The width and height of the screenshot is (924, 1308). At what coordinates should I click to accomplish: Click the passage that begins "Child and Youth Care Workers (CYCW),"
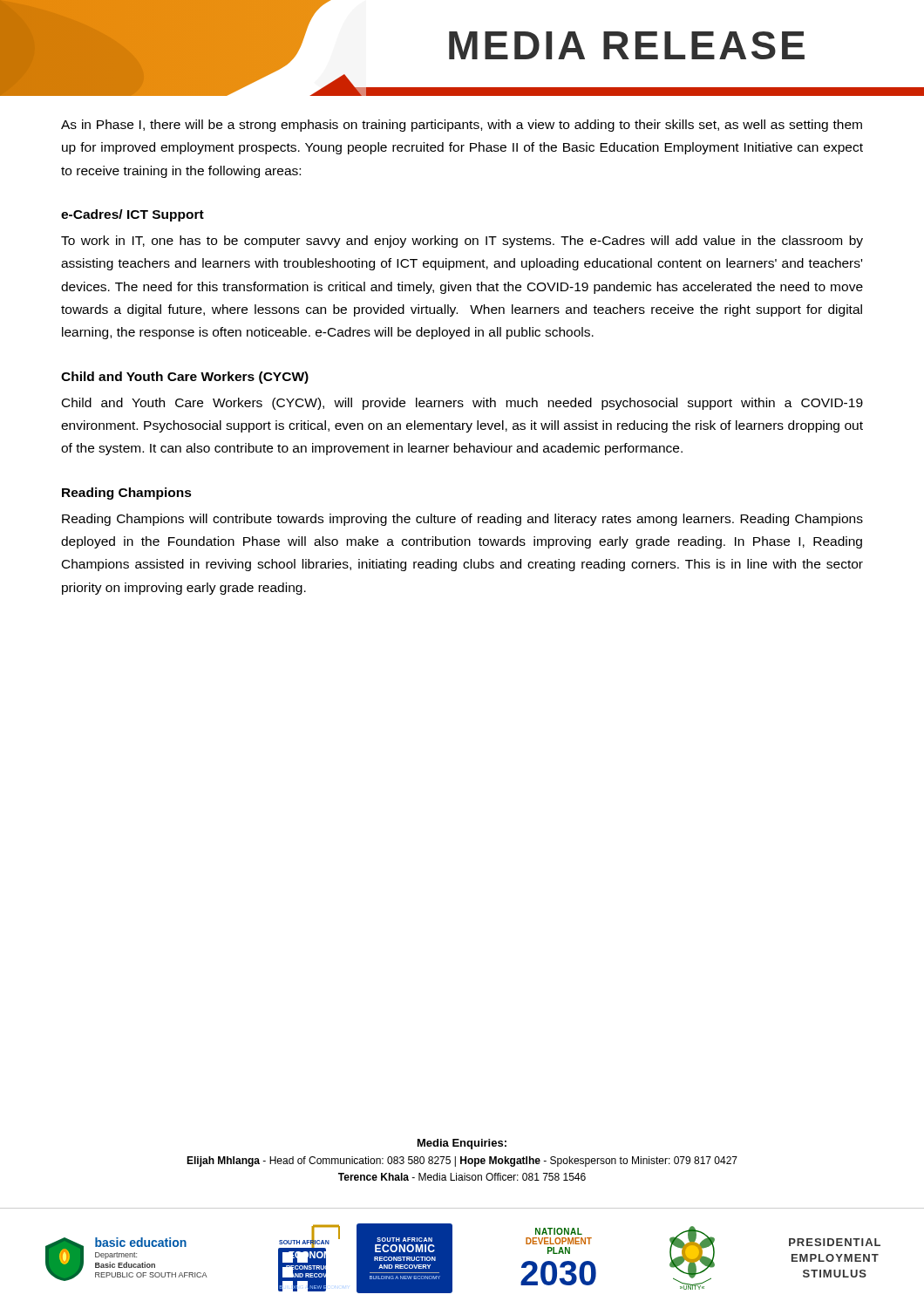[462, 425]
